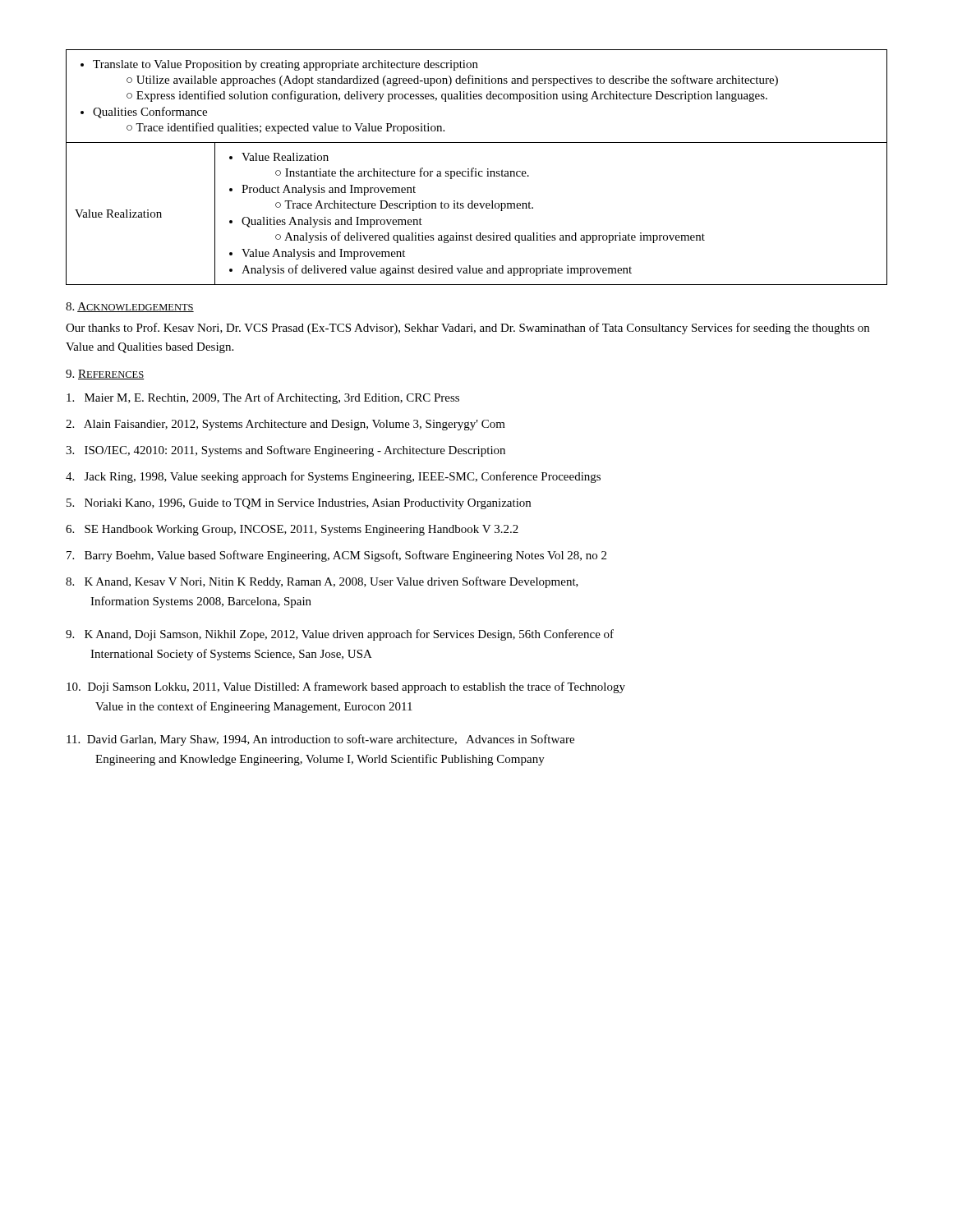Screen dimensions: 1232x953
Task: Click the passage that begins "3. ISO/IEC, 42010: 2011, Systems and"
Action: tap(286, 450)
